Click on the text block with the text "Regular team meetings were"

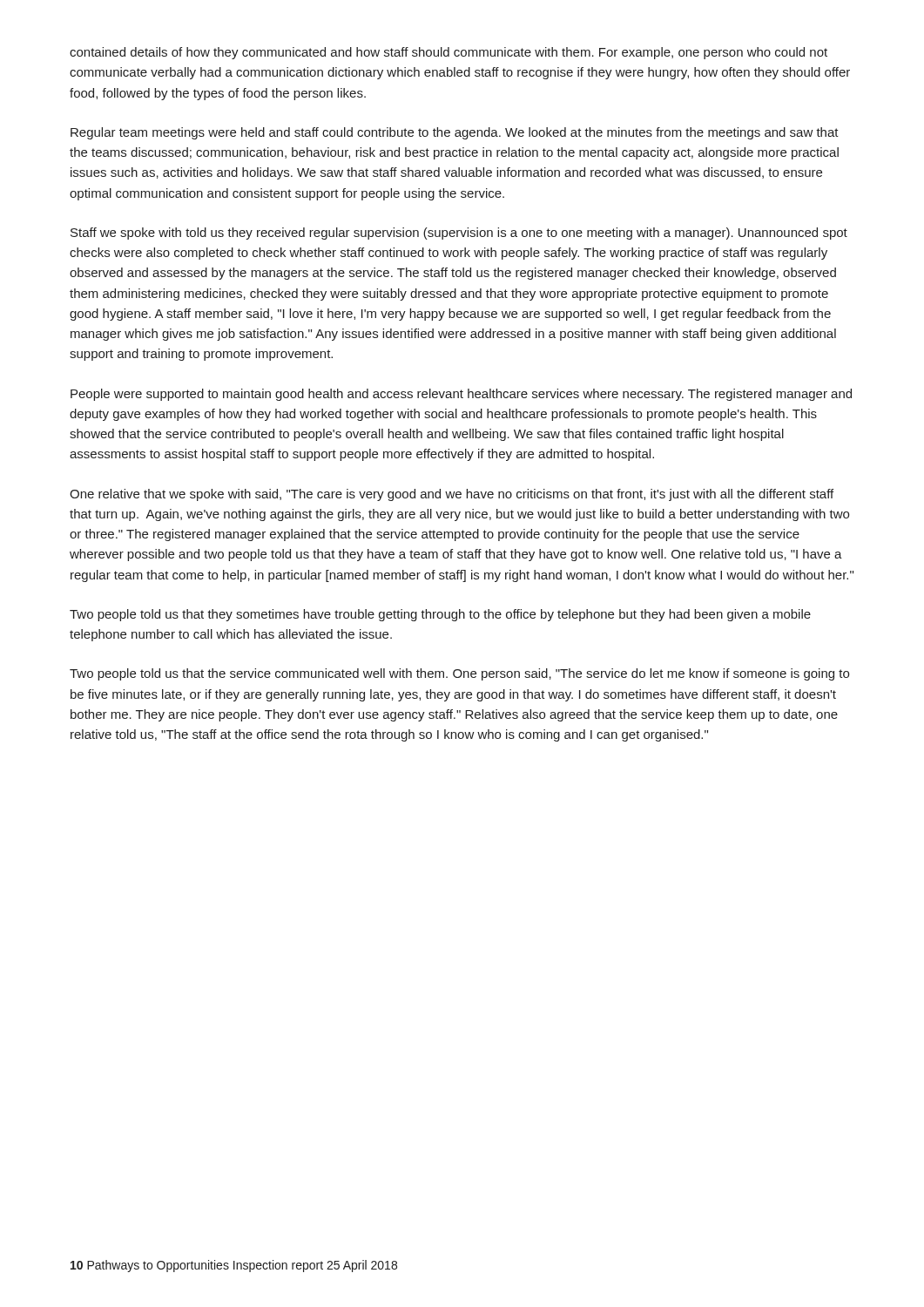(455, 162)
